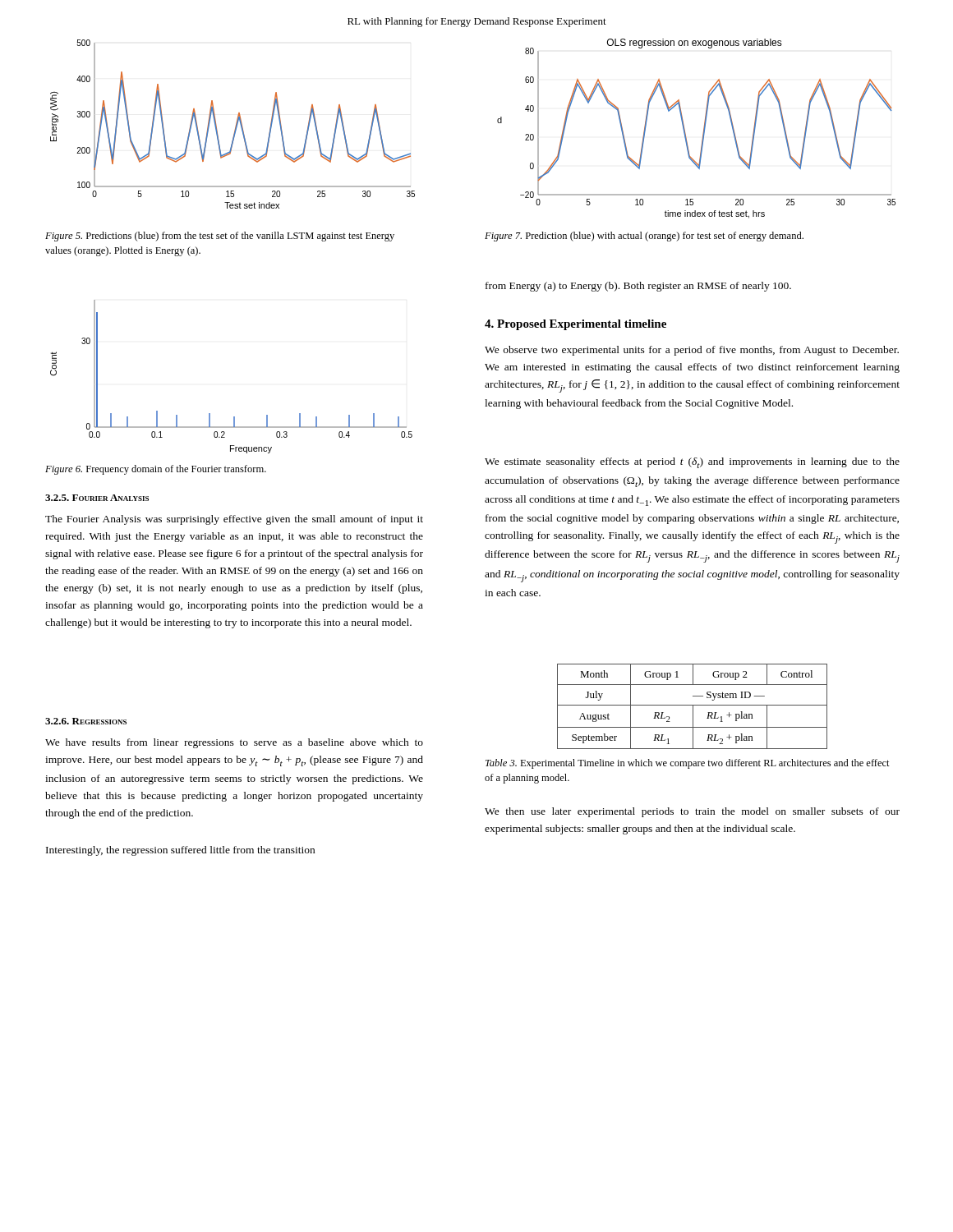
Task: Click on the caption that says "Table 3. Experimental Timeline in which we compare"
Action: pos(687,770)
